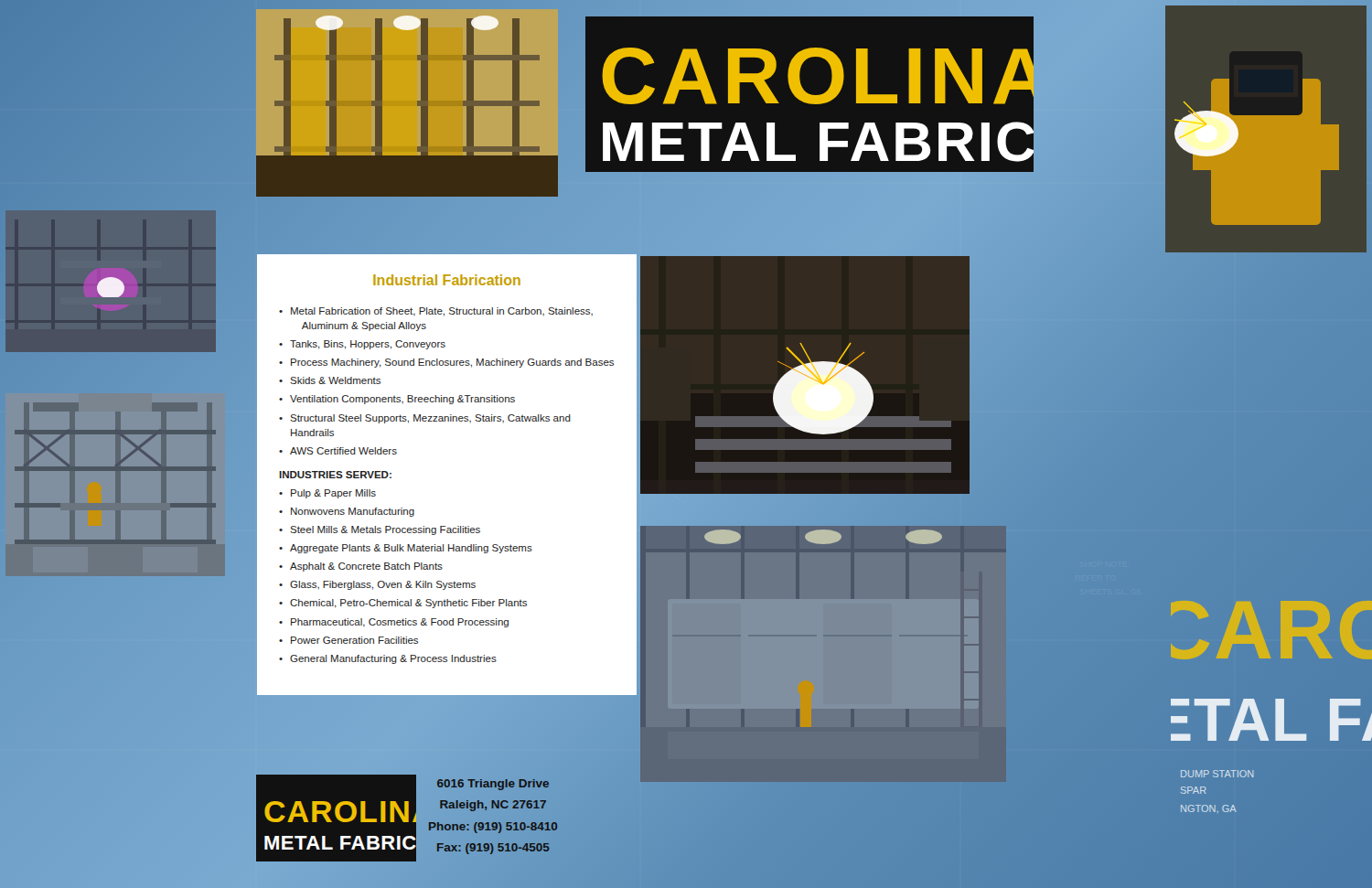Locate the text starting "Ventilation Components, Breeching &Transitions"
Screen dimensions: 888x1372
click(403, 399)
